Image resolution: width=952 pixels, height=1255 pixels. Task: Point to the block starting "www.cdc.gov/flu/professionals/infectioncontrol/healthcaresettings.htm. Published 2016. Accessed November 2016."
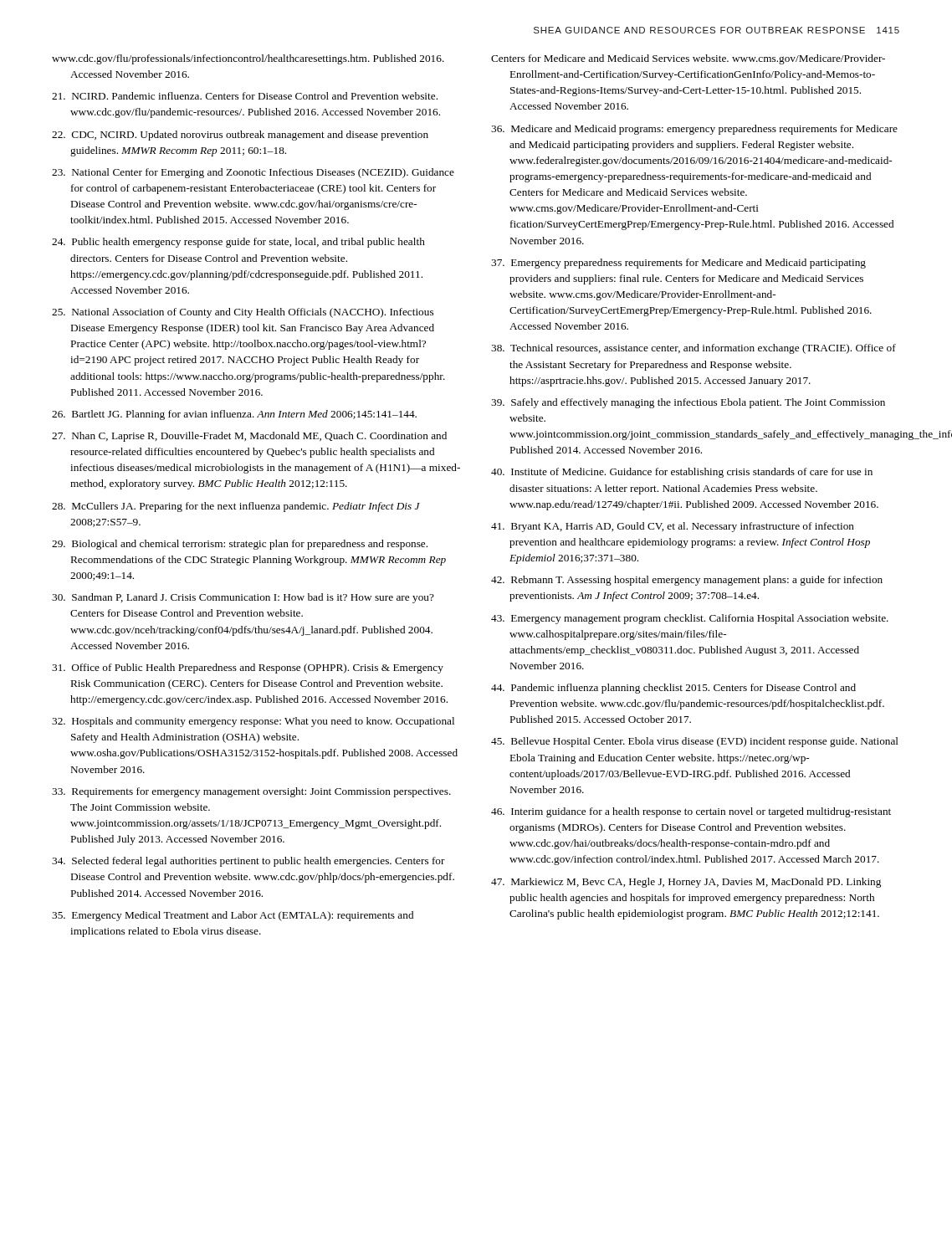[x=248, y=66]
